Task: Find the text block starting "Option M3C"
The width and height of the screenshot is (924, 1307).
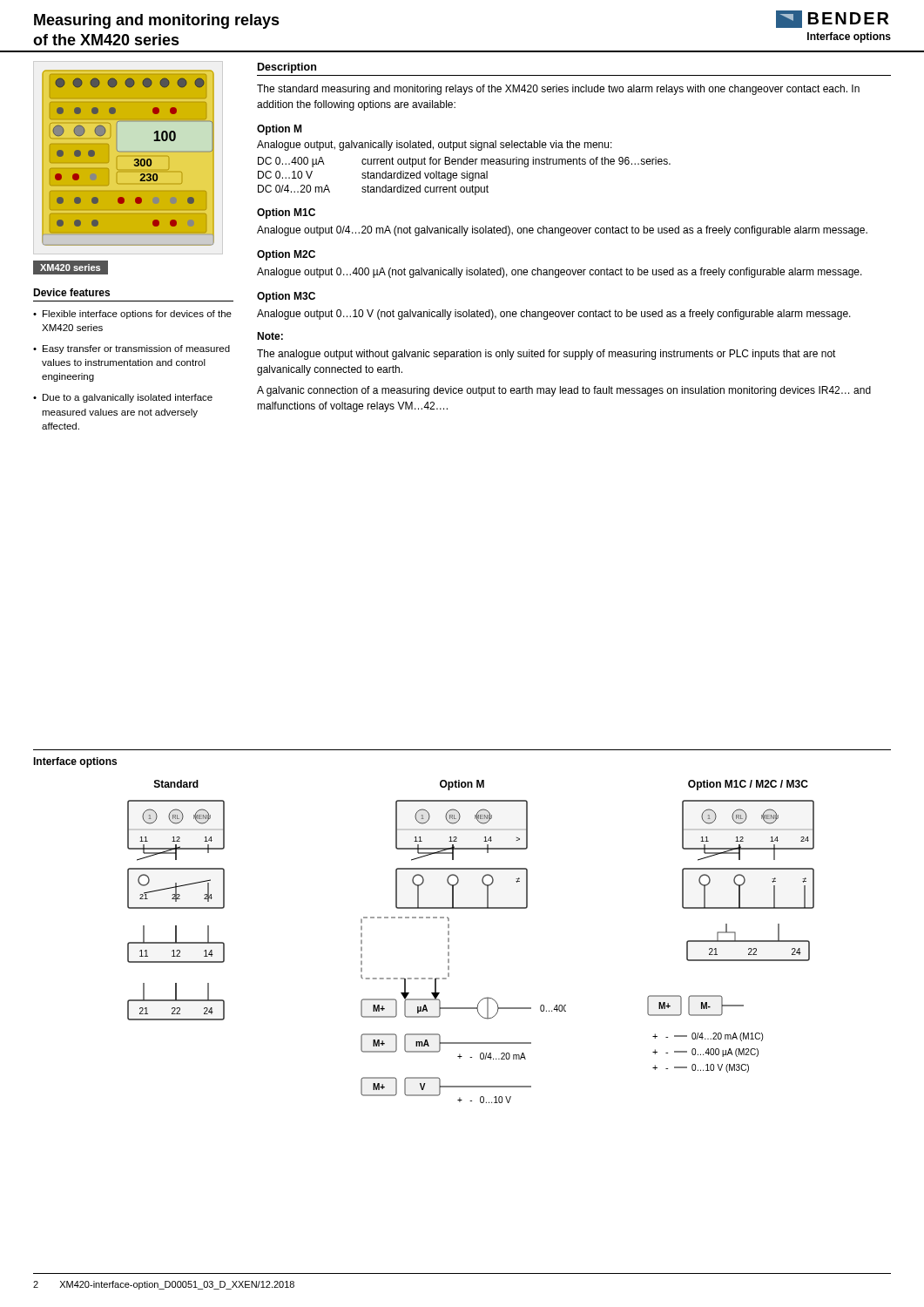Action: pyautogui.click(x=286, y=296)
